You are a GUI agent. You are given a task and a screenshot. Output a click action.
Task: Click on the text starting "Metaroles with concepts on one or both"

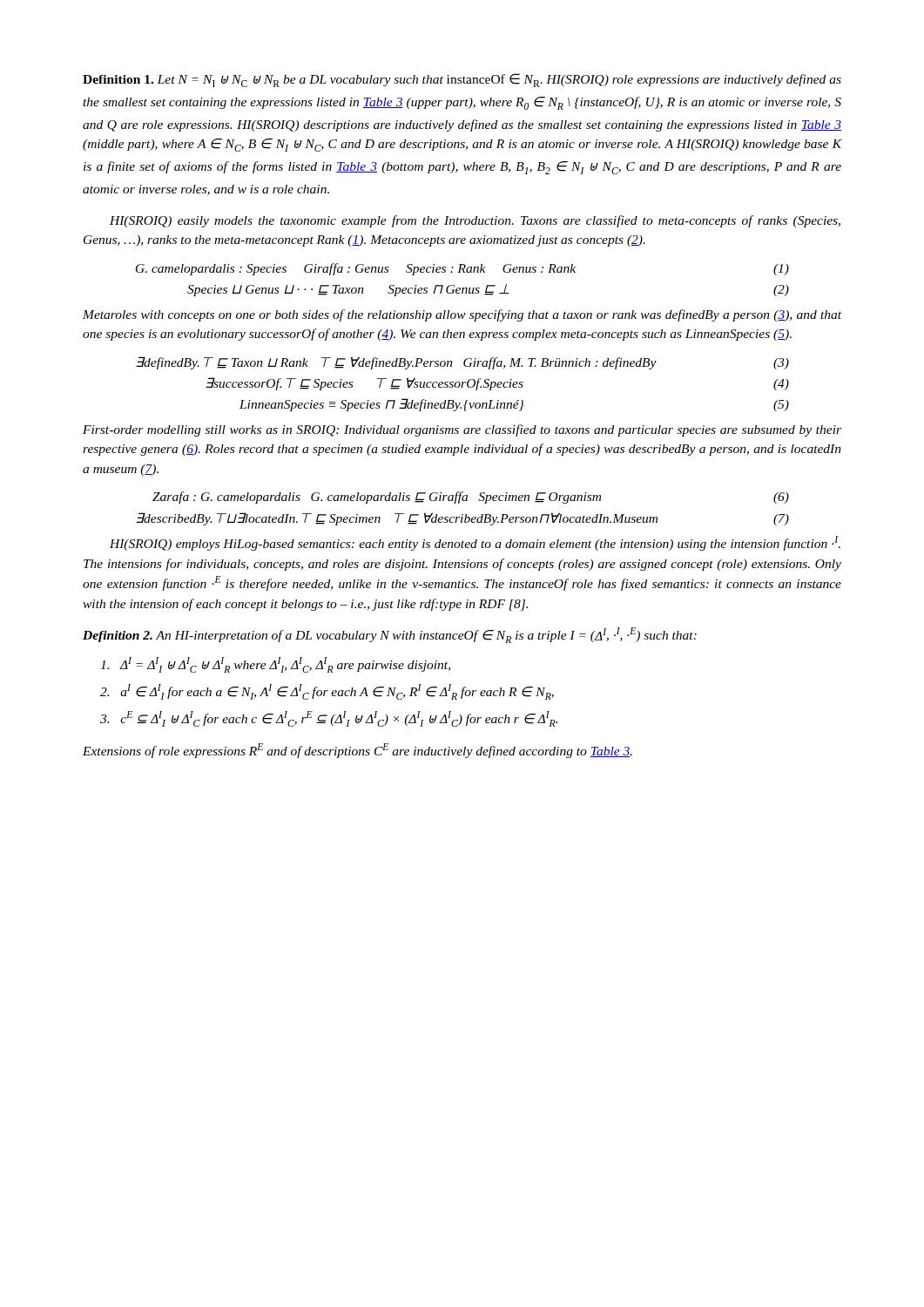[x=462, y=324]
